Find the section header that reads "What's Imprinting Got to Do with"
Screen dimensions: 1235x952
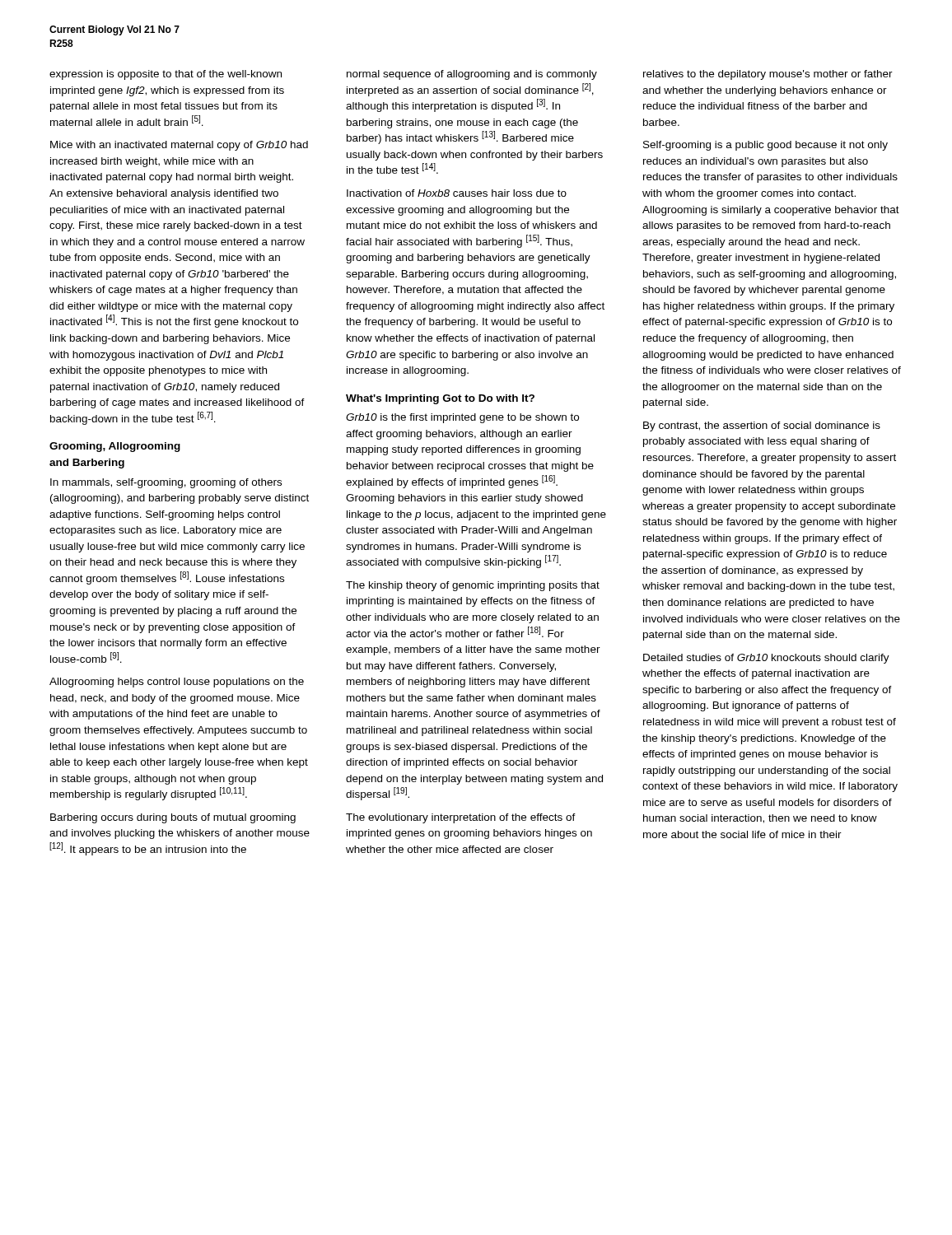[440, 398]
